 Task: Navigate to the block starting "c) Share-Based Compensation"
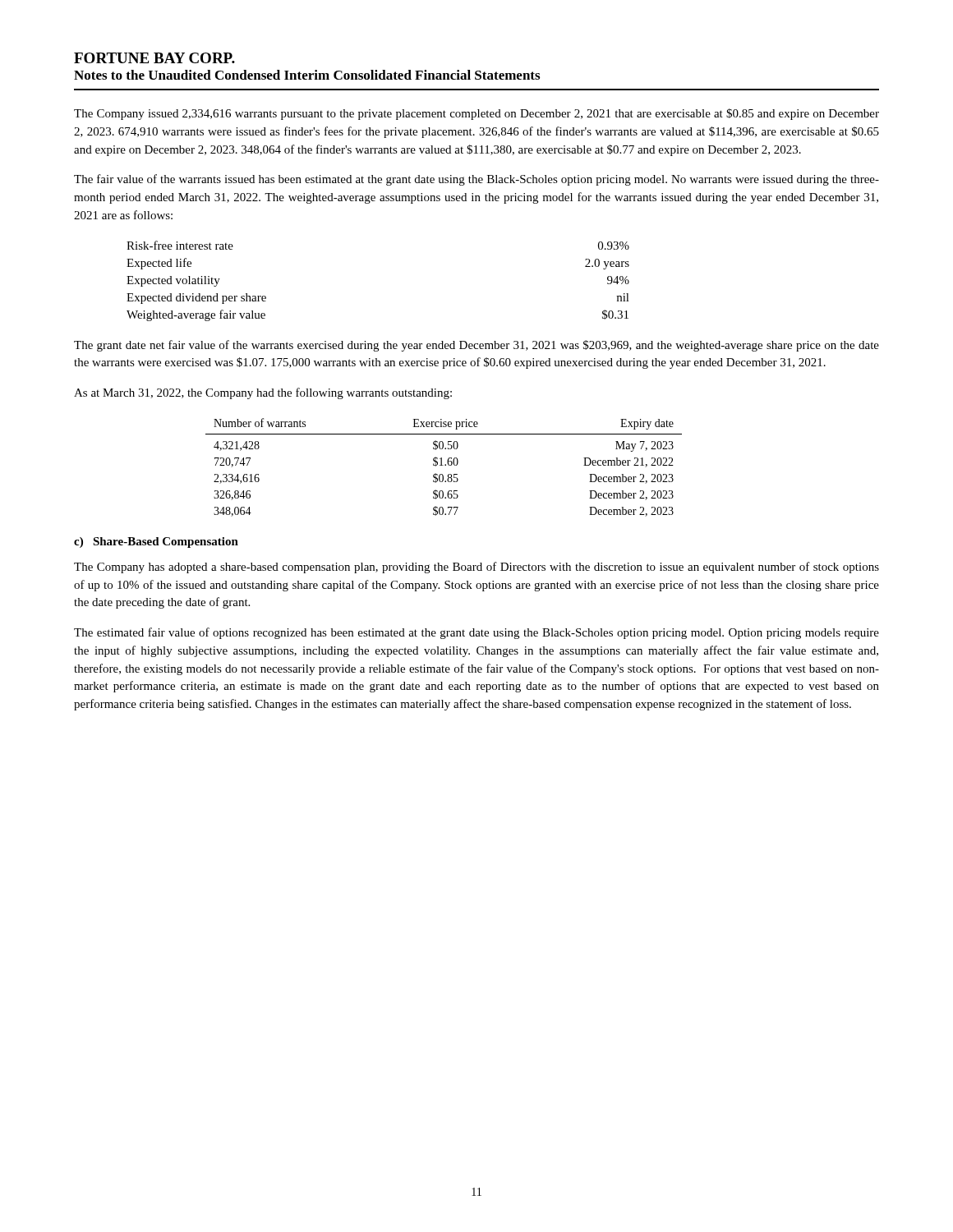pyautogui.click(x=156, y=541)
